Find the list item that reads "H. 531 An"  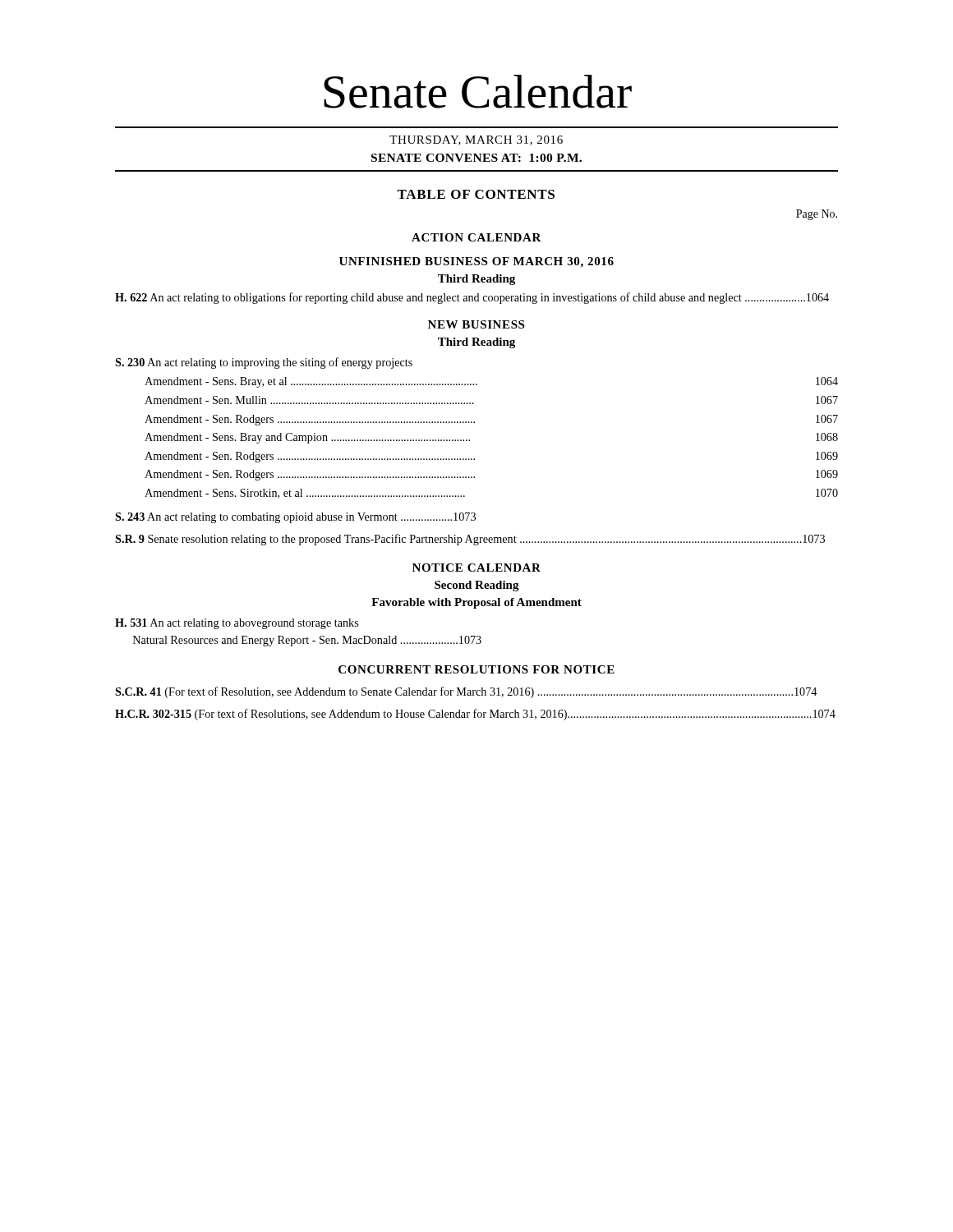pos(298,631)
